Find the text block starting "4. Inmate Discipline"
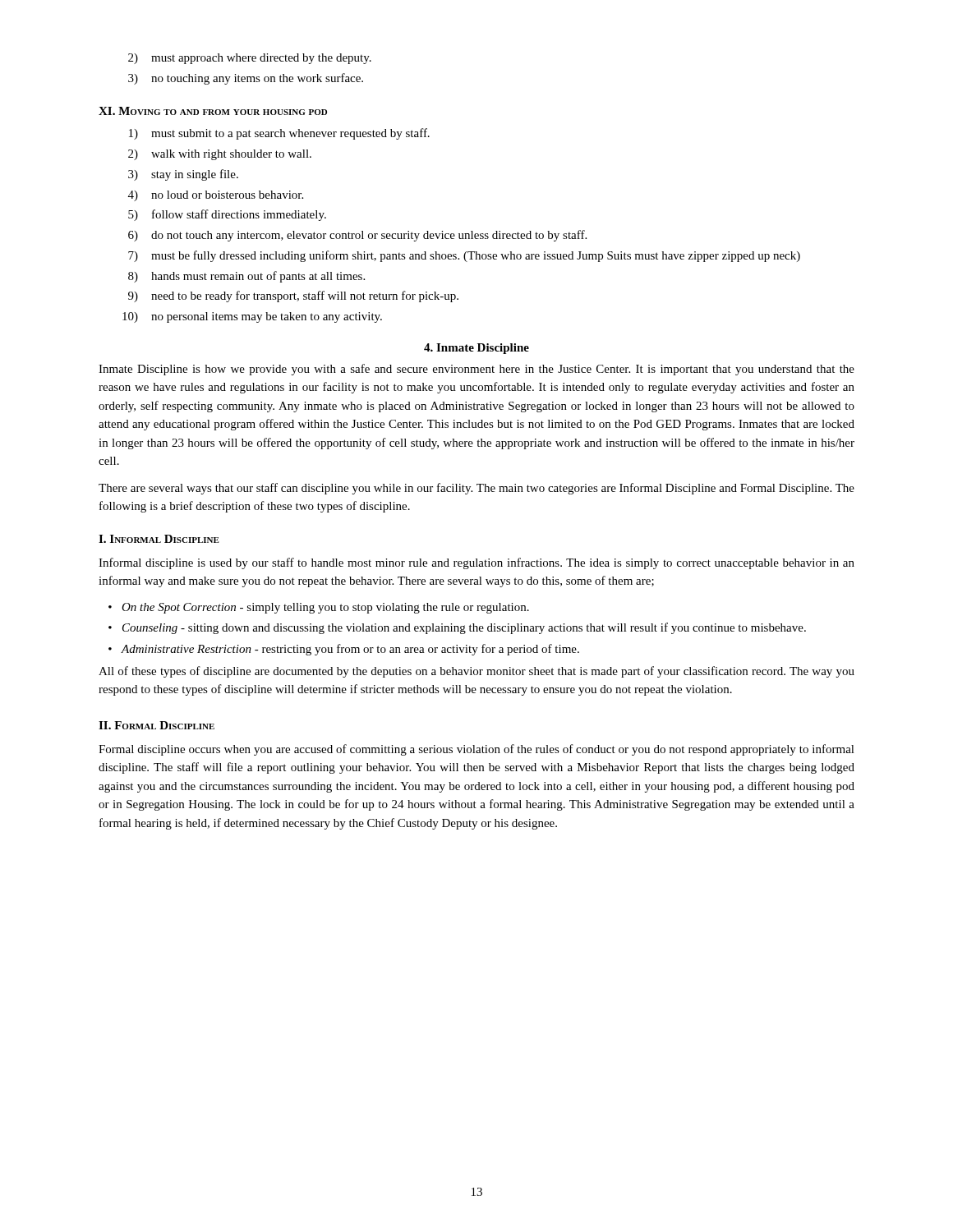This screenshot has height=1232, width=953. (x=476, y=347)
